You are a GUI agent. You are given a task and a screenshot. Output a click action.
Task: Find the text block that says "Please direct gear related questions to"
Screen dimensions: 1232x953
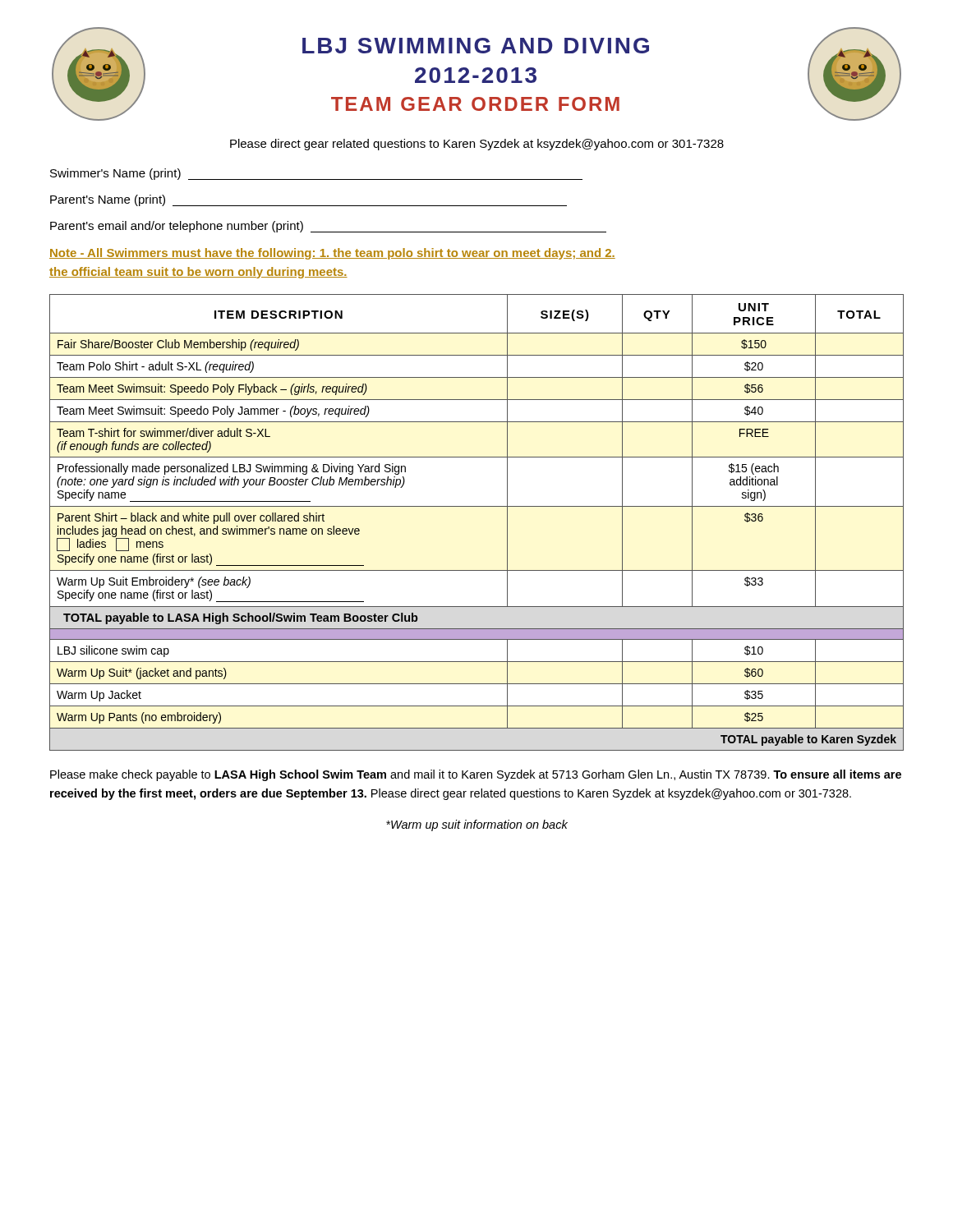[x=476, y=143]
